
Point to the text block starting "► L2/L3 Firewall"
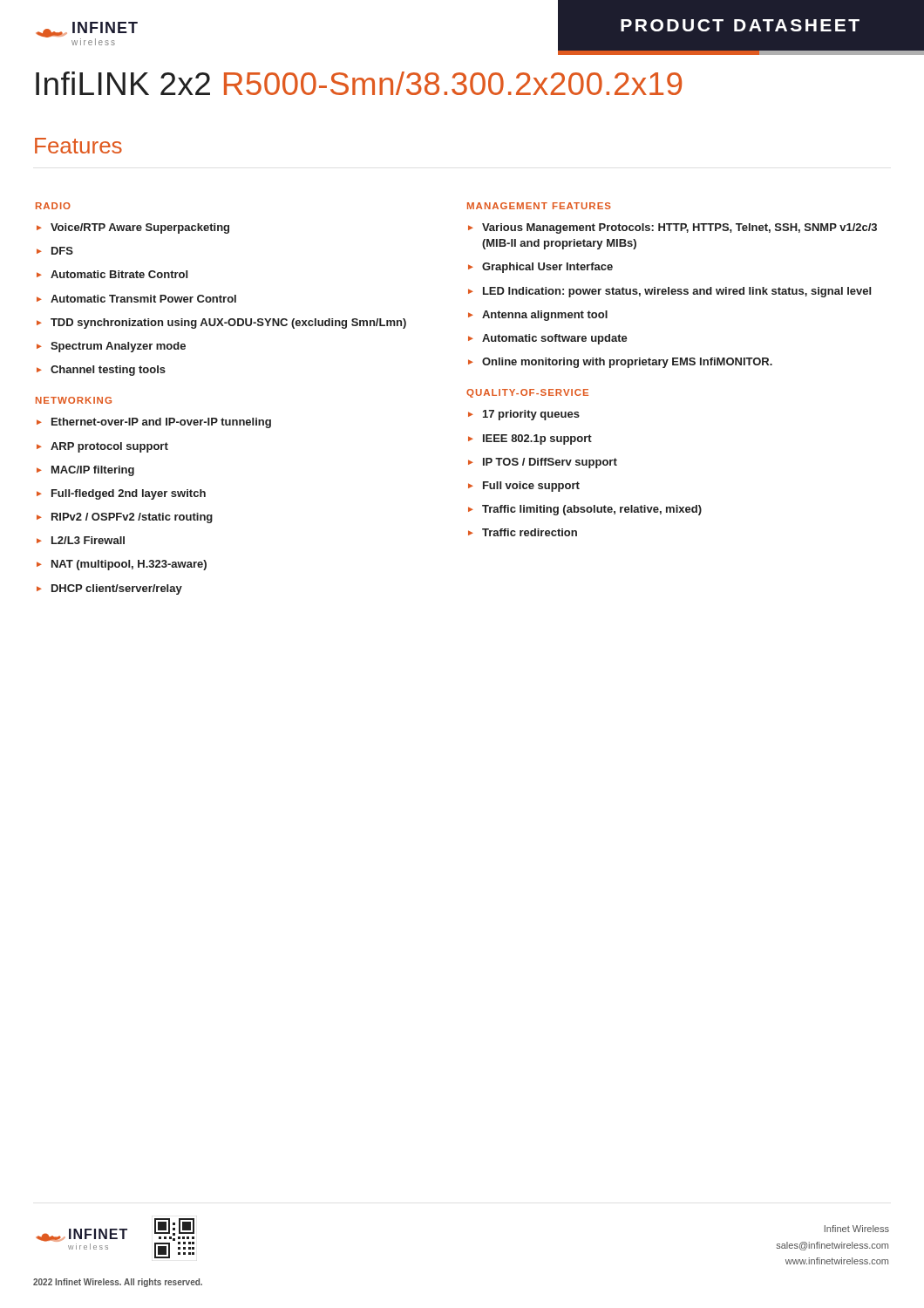pos(80,541)
